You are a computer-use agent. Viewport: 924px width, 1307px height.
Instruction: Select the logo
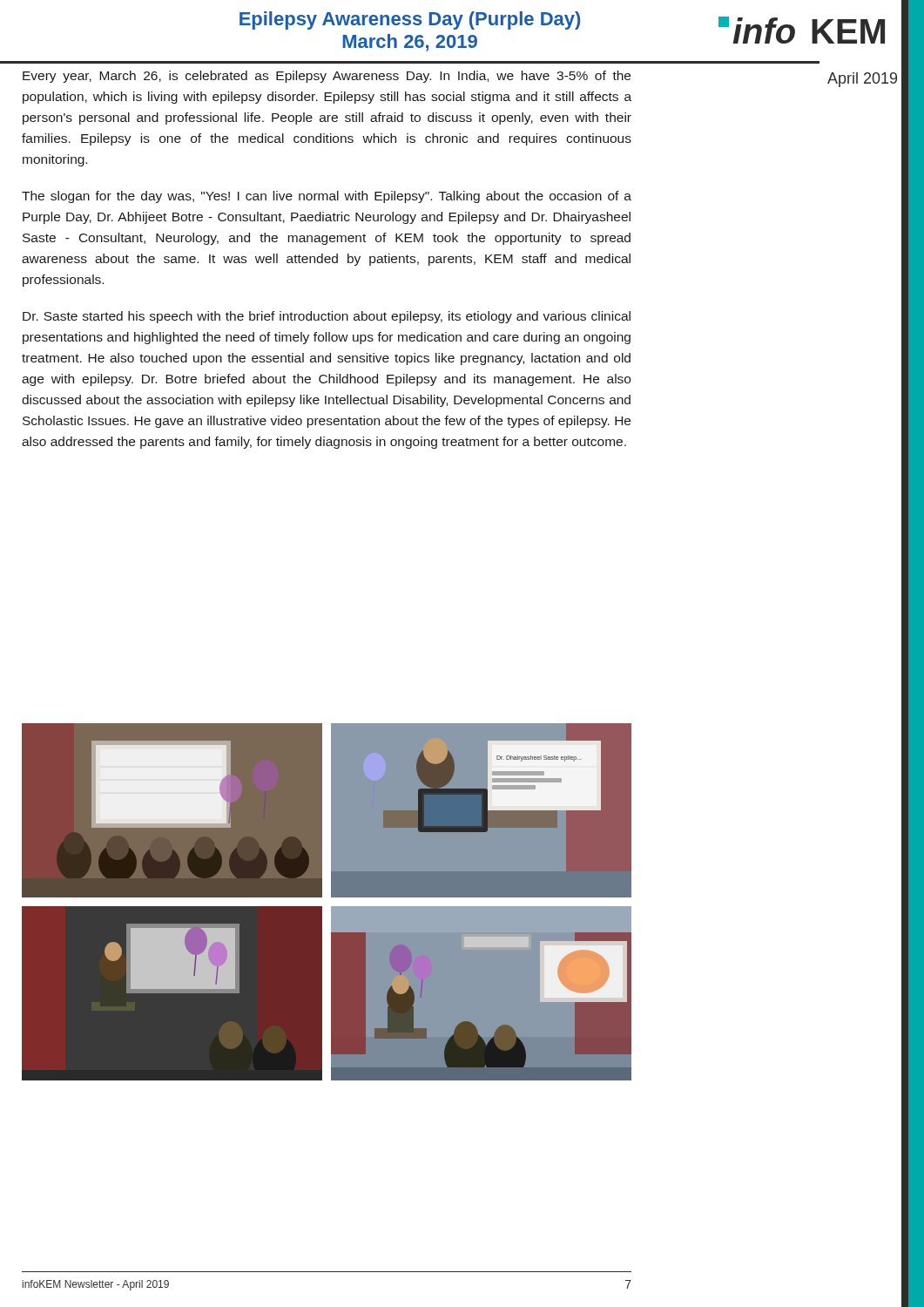pos(808,31)
